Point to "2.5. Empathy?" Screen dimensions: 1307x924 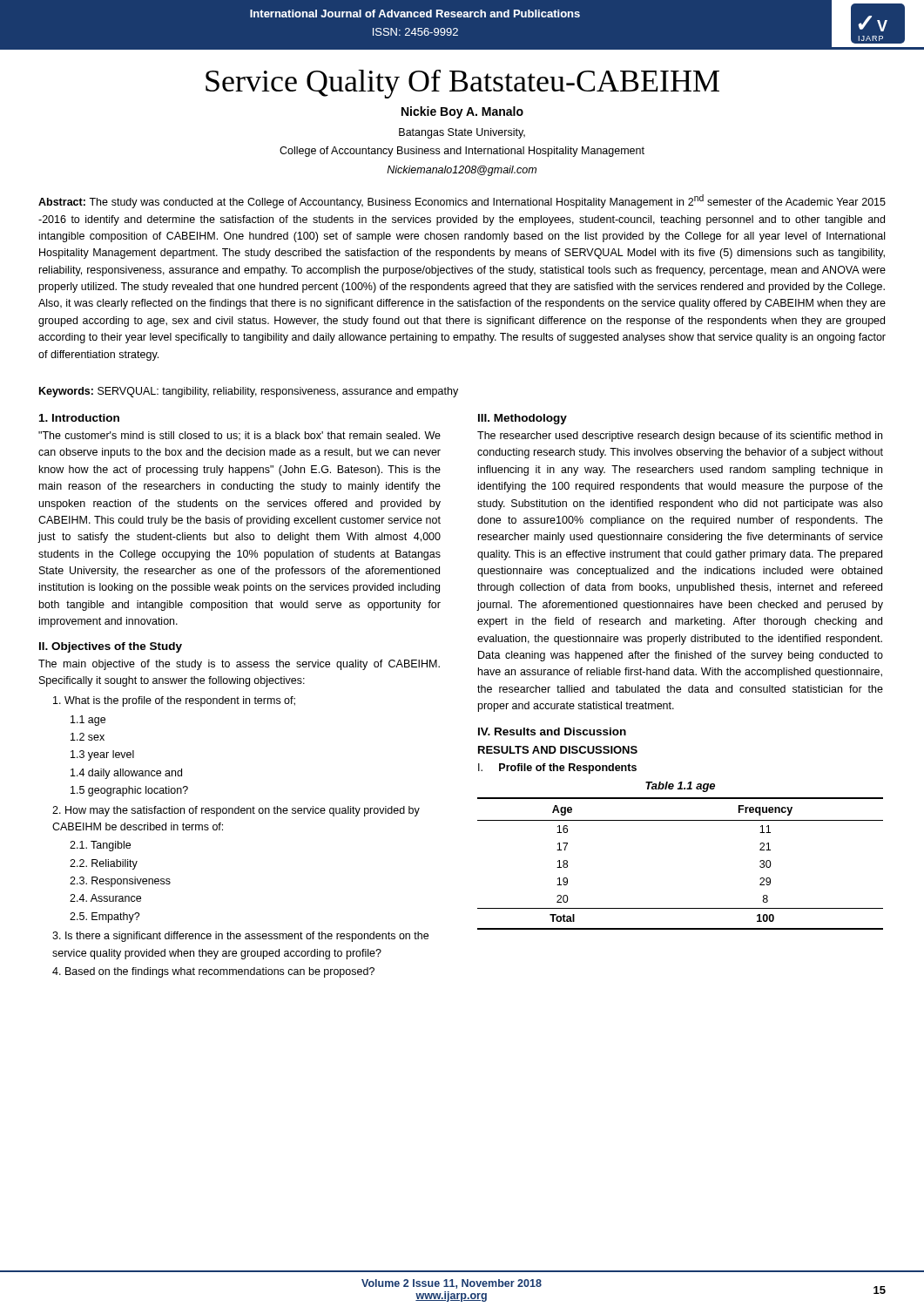(x=105, y=916)
